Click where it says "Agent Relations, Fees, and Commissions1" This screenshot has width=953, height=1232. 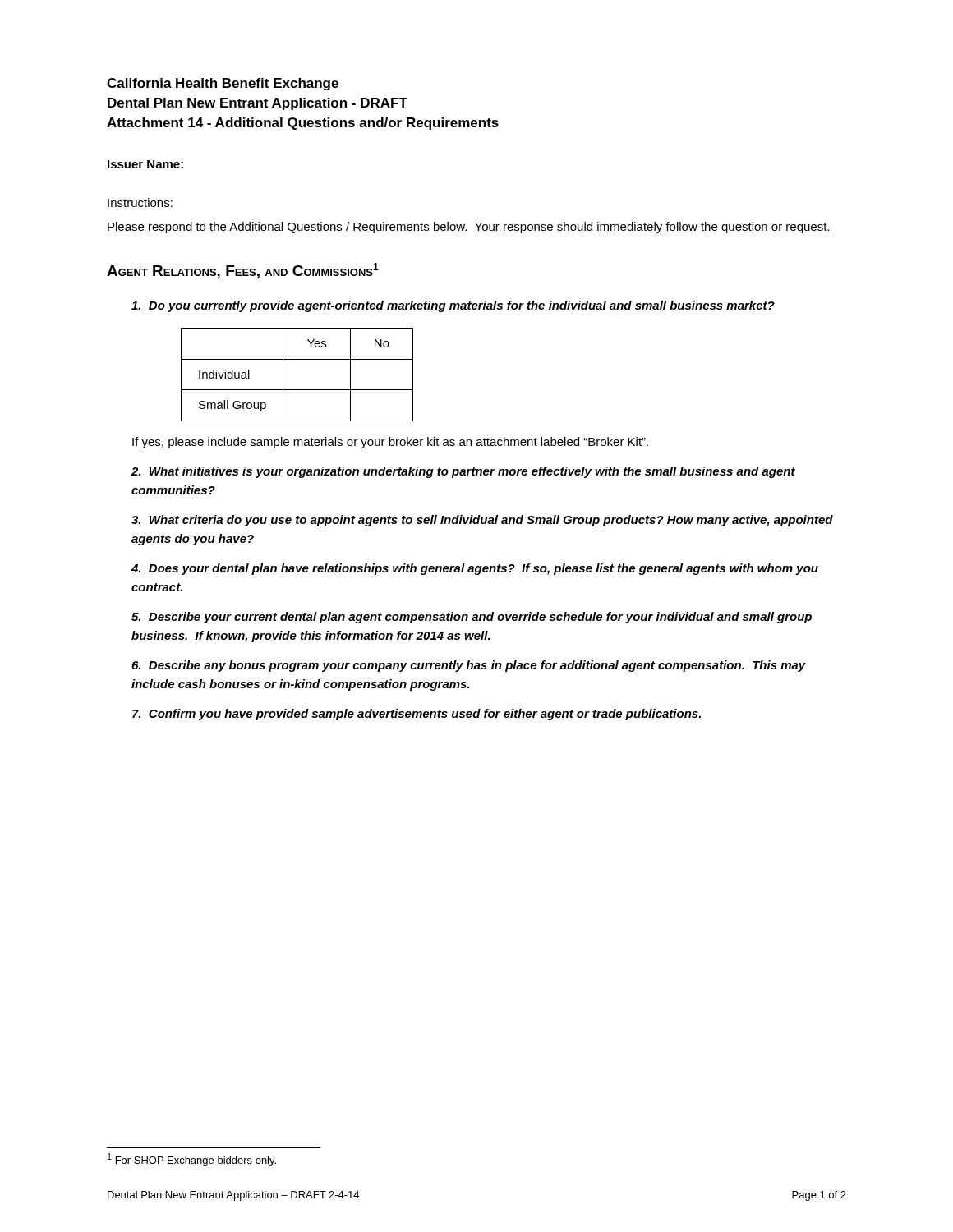point(243,270)
